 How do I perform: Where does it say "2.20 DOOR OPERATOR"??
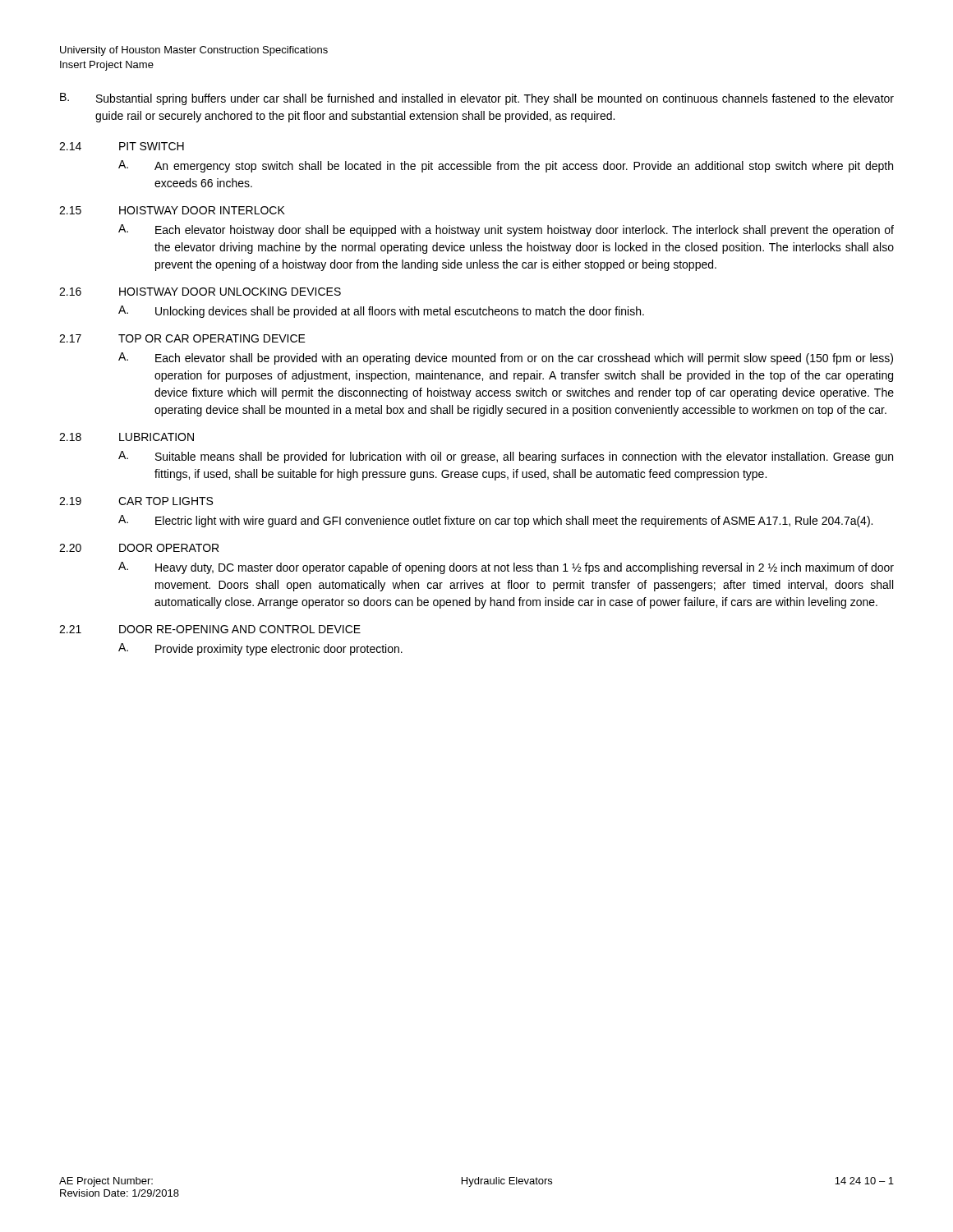[139, 548]
